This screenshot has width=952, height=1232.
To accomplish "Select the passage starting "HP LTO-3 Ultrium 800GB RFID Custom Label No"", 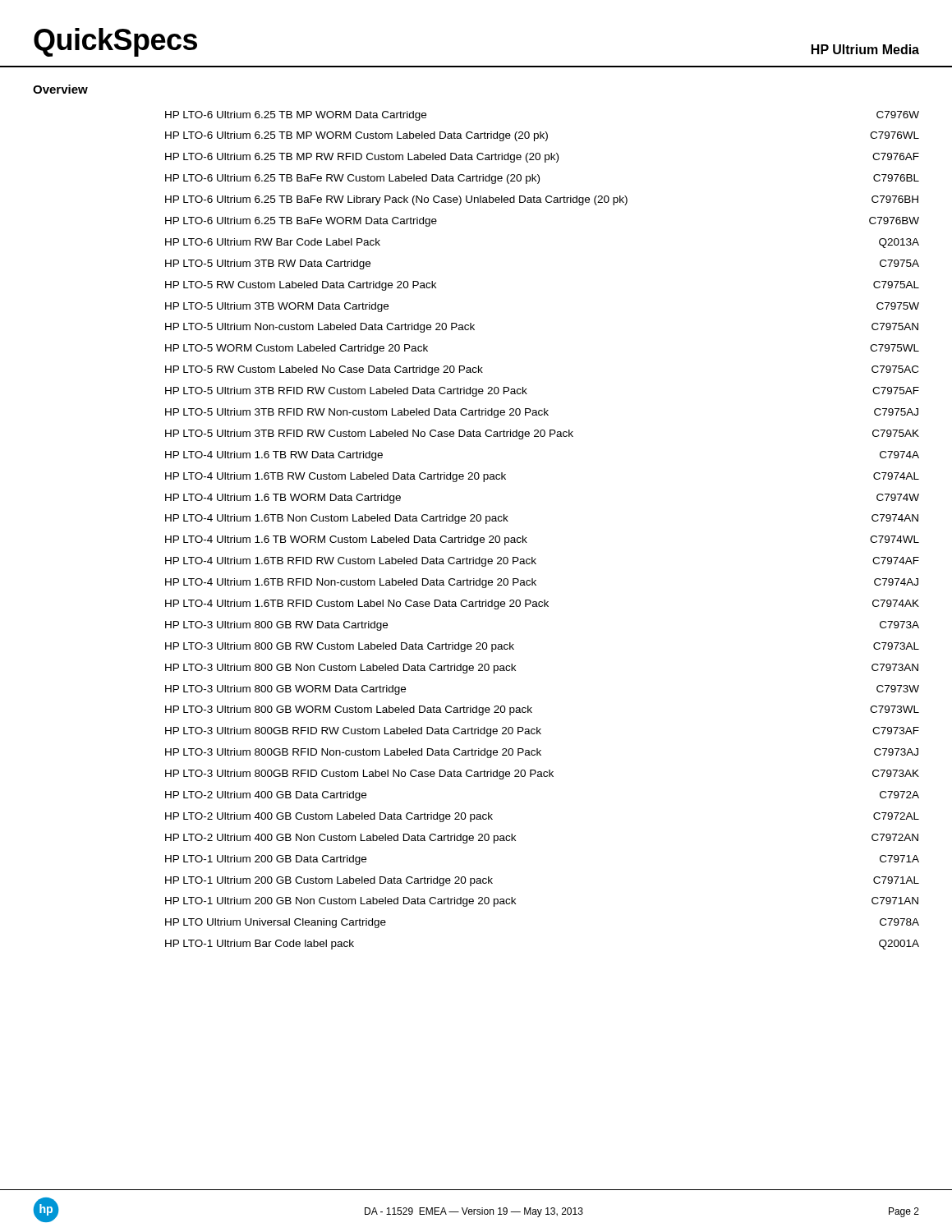I will click(x=542, y=774).
